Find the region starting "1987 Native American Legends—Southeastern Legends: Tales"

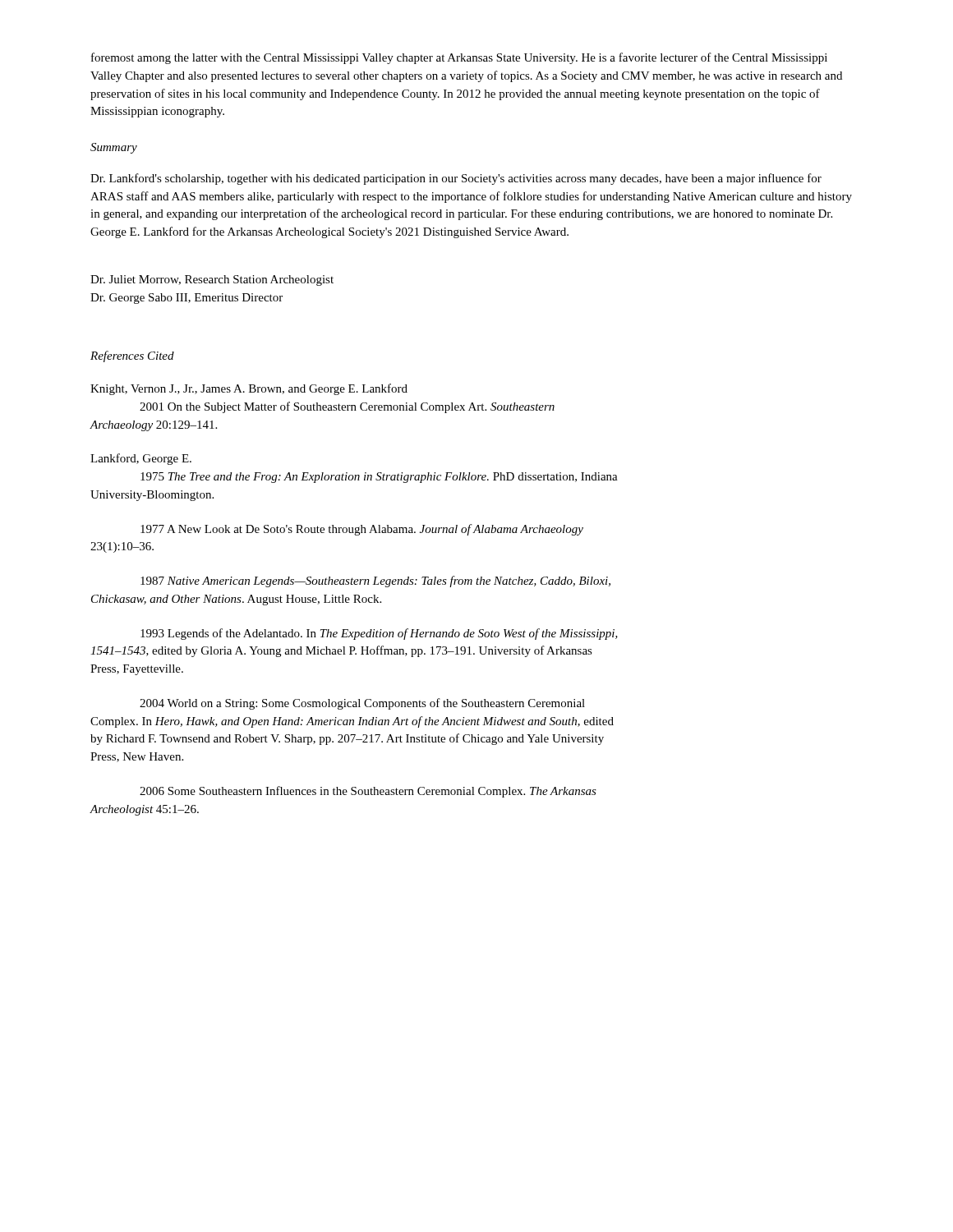click(351, 589)
